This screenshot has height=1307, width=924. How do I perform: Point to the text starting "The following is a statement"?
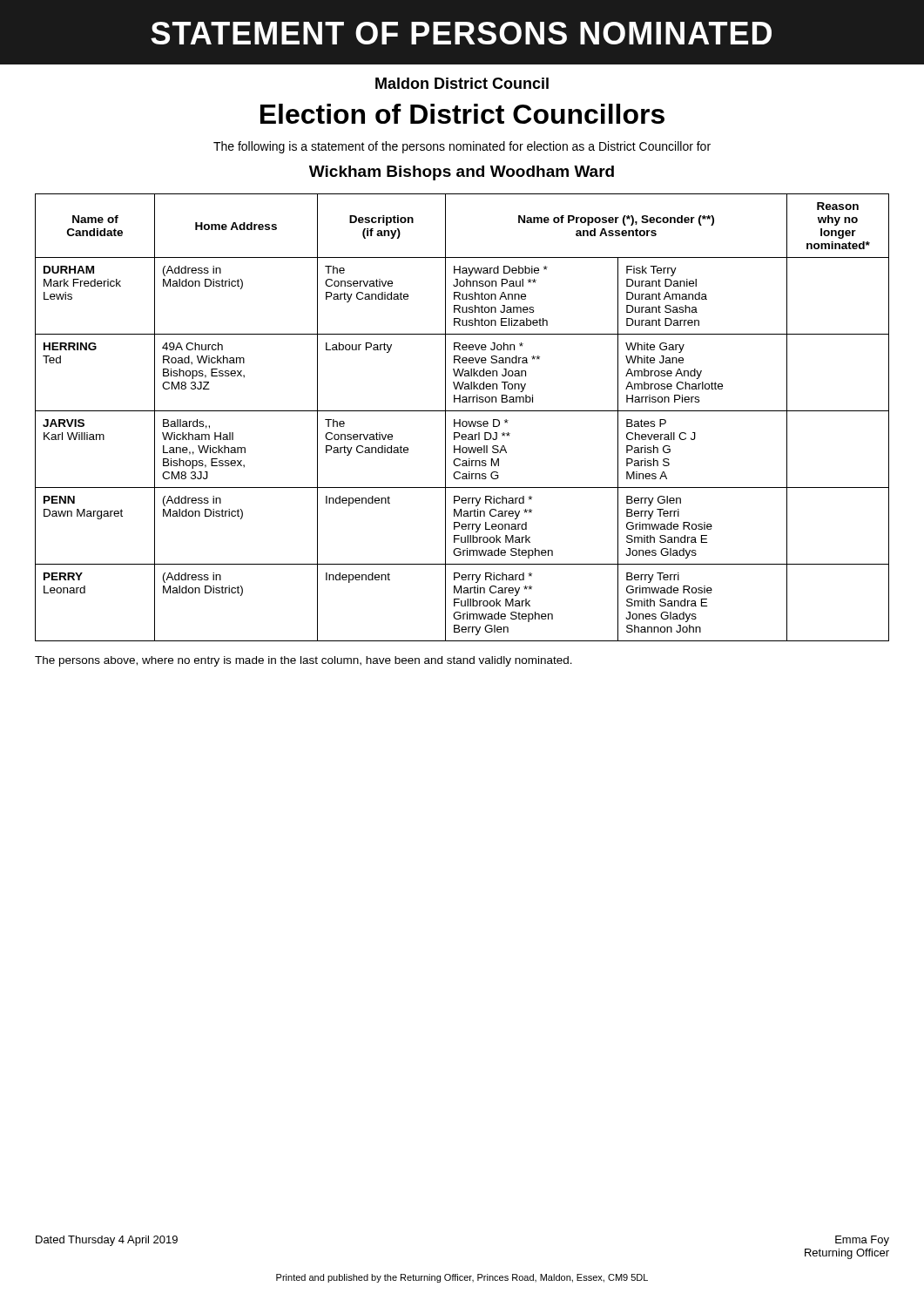point(462,146)
